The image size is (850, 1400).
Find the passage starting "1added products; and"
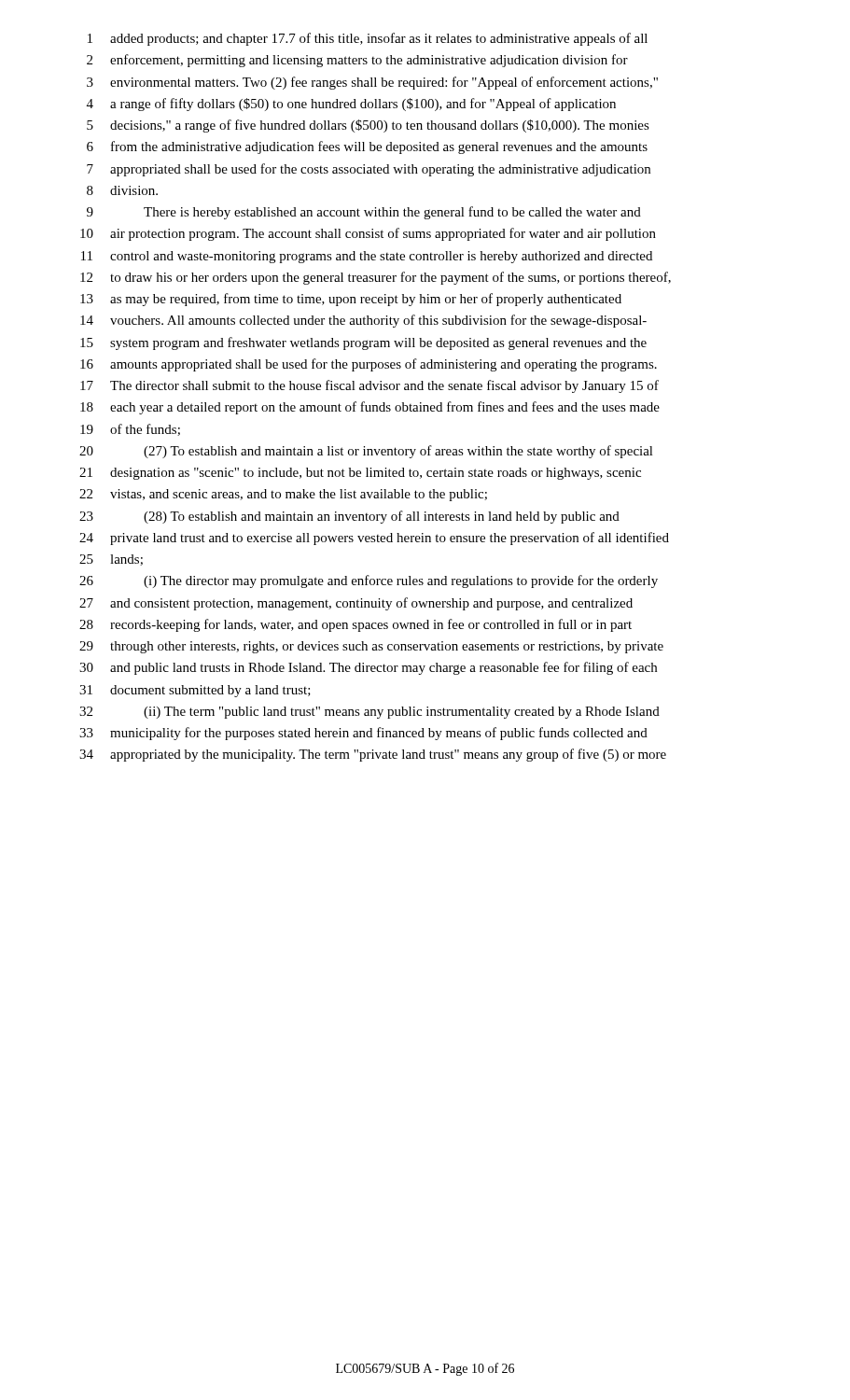pos(425,115)
